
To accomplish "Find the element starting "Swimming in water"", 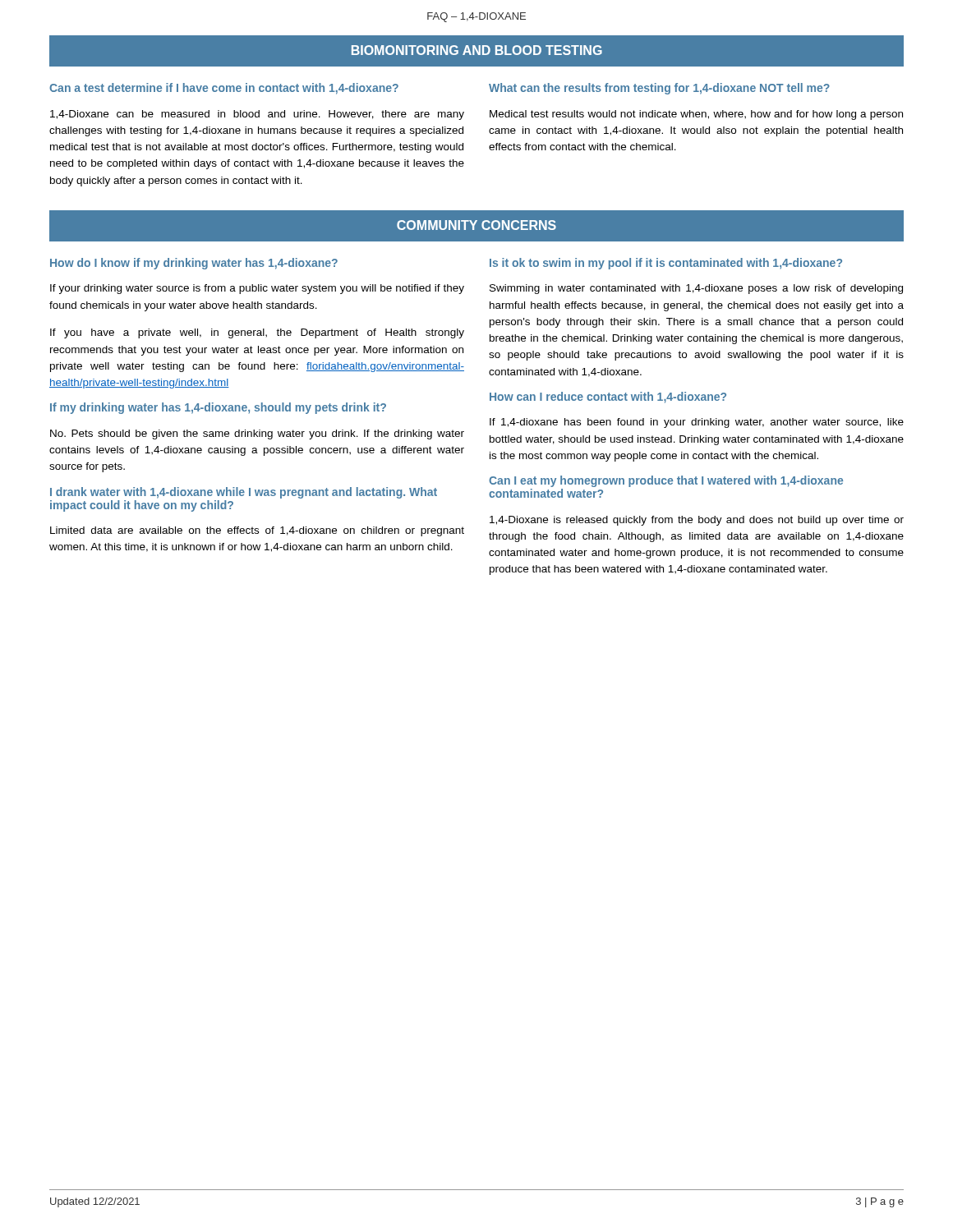I will (696, 330).
